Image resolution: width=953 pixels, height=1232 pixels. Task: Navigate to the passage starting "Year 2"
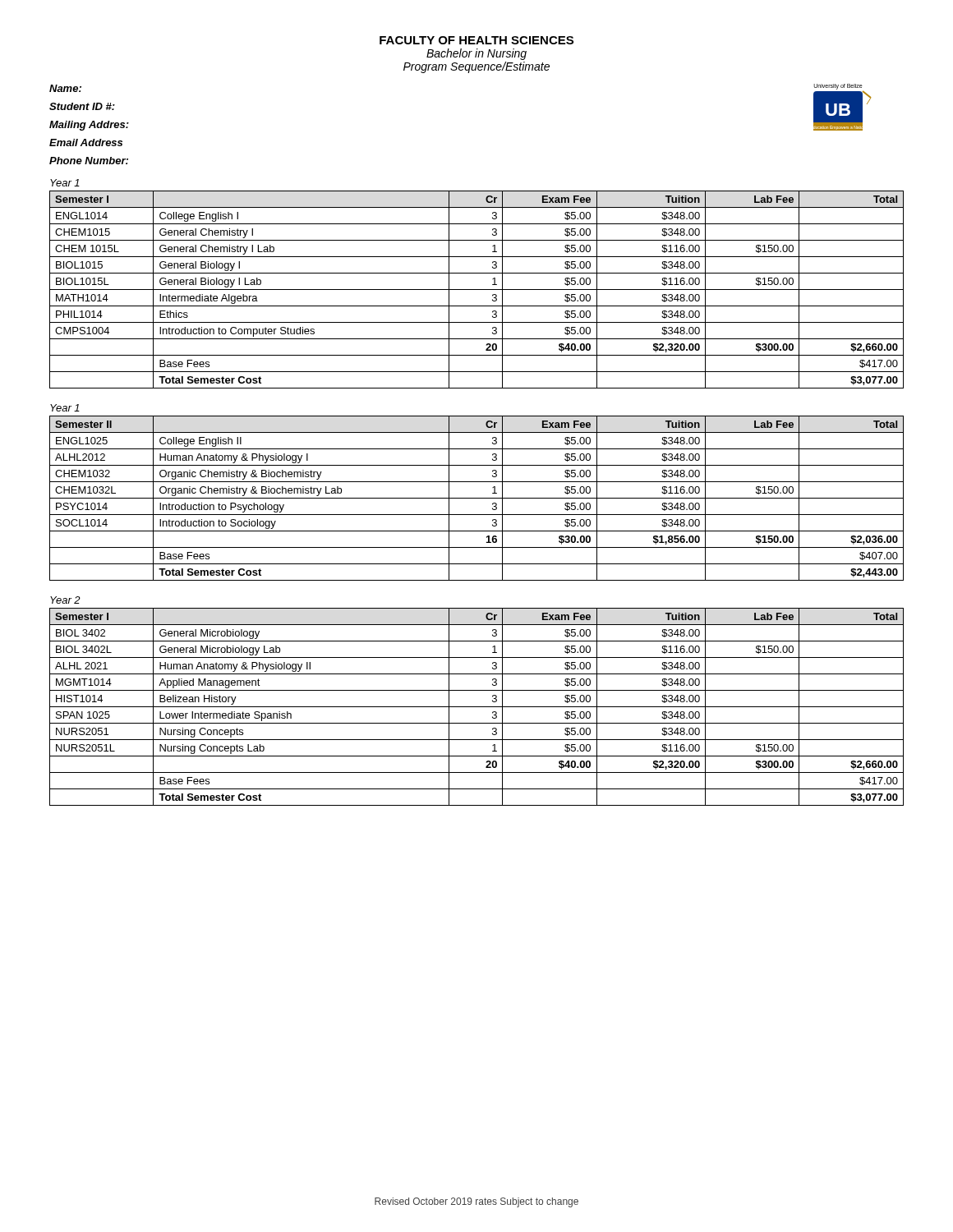point(65,600)
